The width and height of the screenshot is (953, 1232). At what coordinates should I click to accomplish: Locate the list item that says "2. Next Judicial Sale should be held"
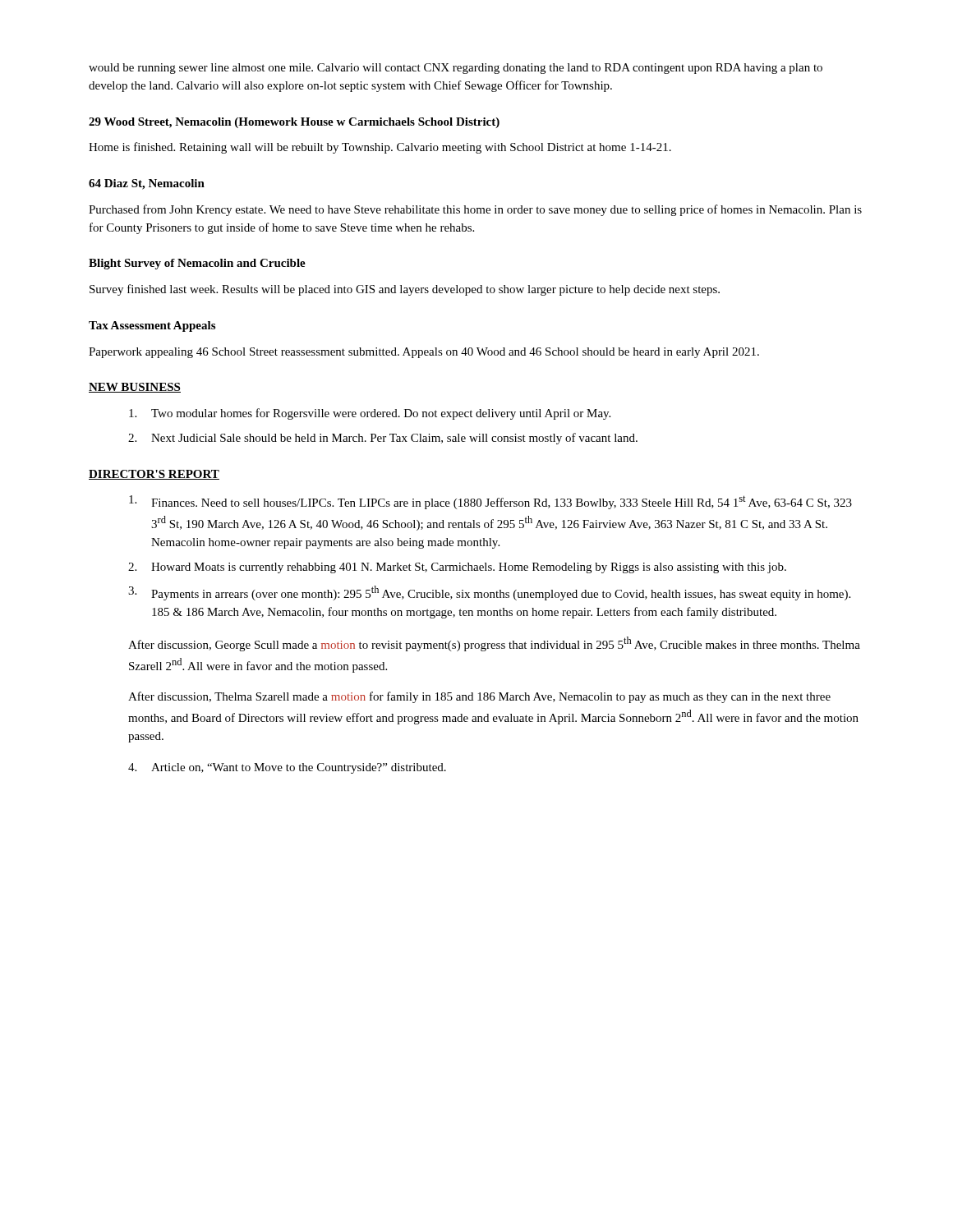[496, 438]
